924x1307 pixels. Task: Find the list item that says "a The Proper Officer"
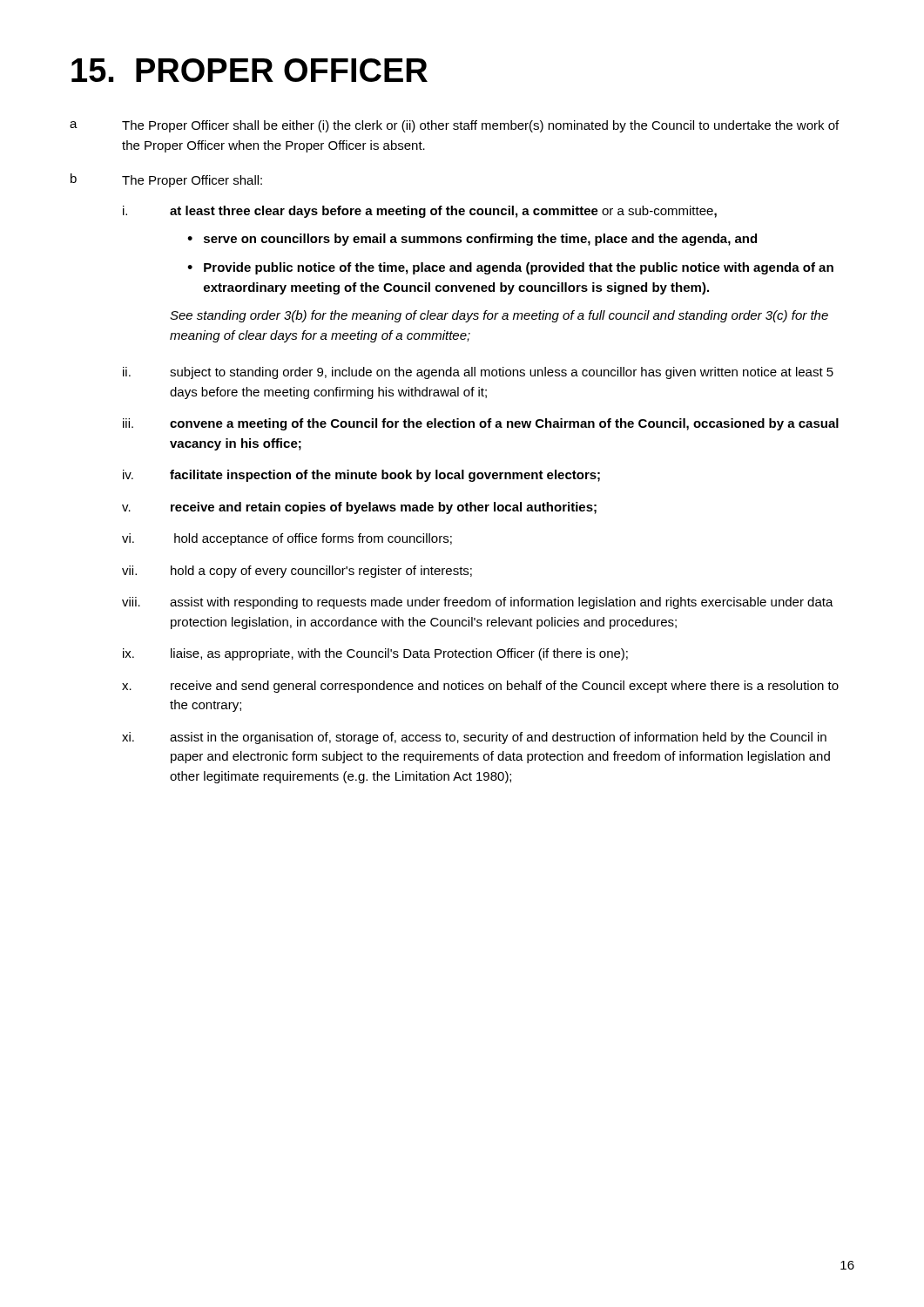[462, 136]
